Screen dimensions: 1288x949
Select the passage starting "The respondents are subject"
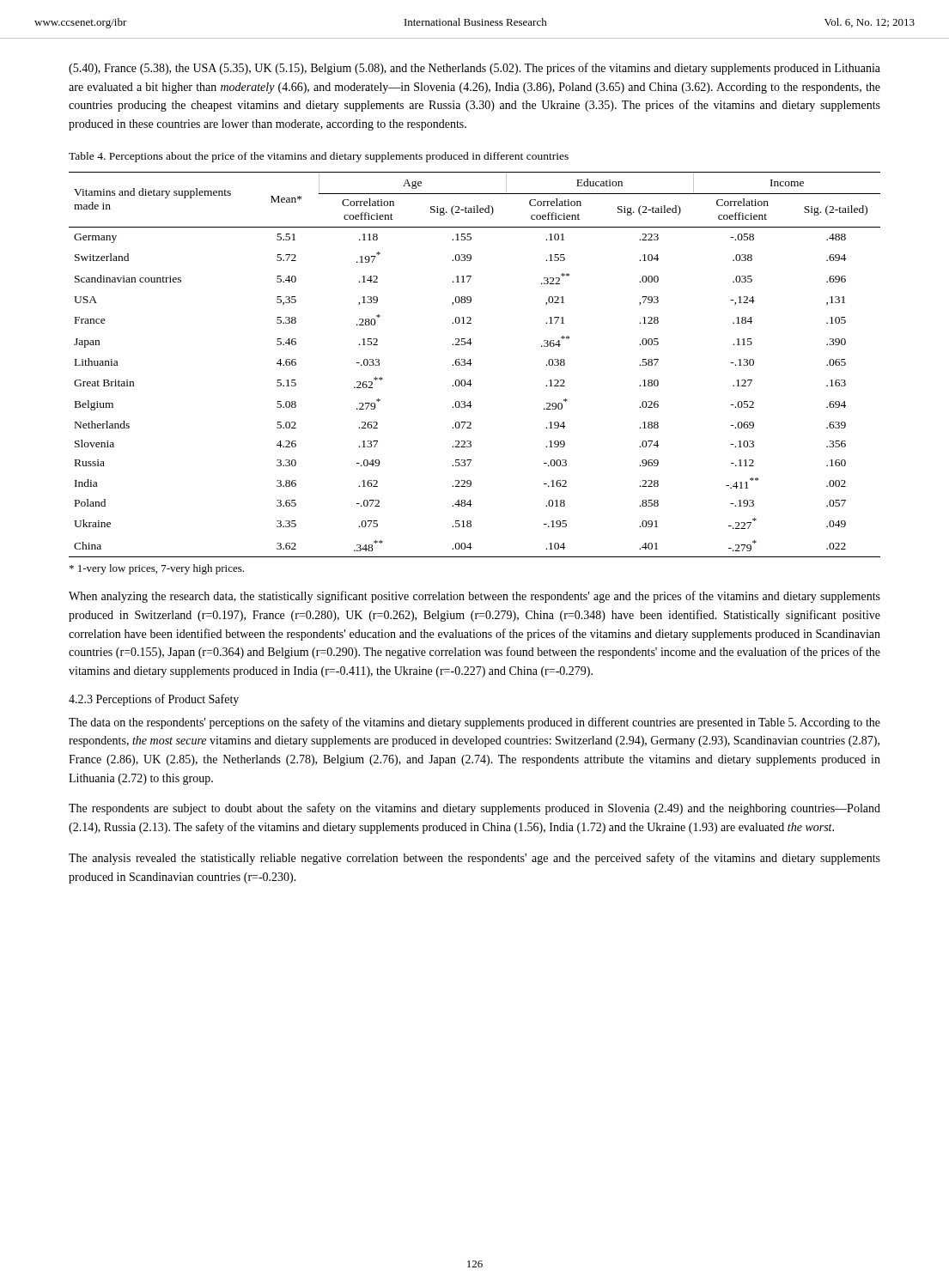(474, 818)
